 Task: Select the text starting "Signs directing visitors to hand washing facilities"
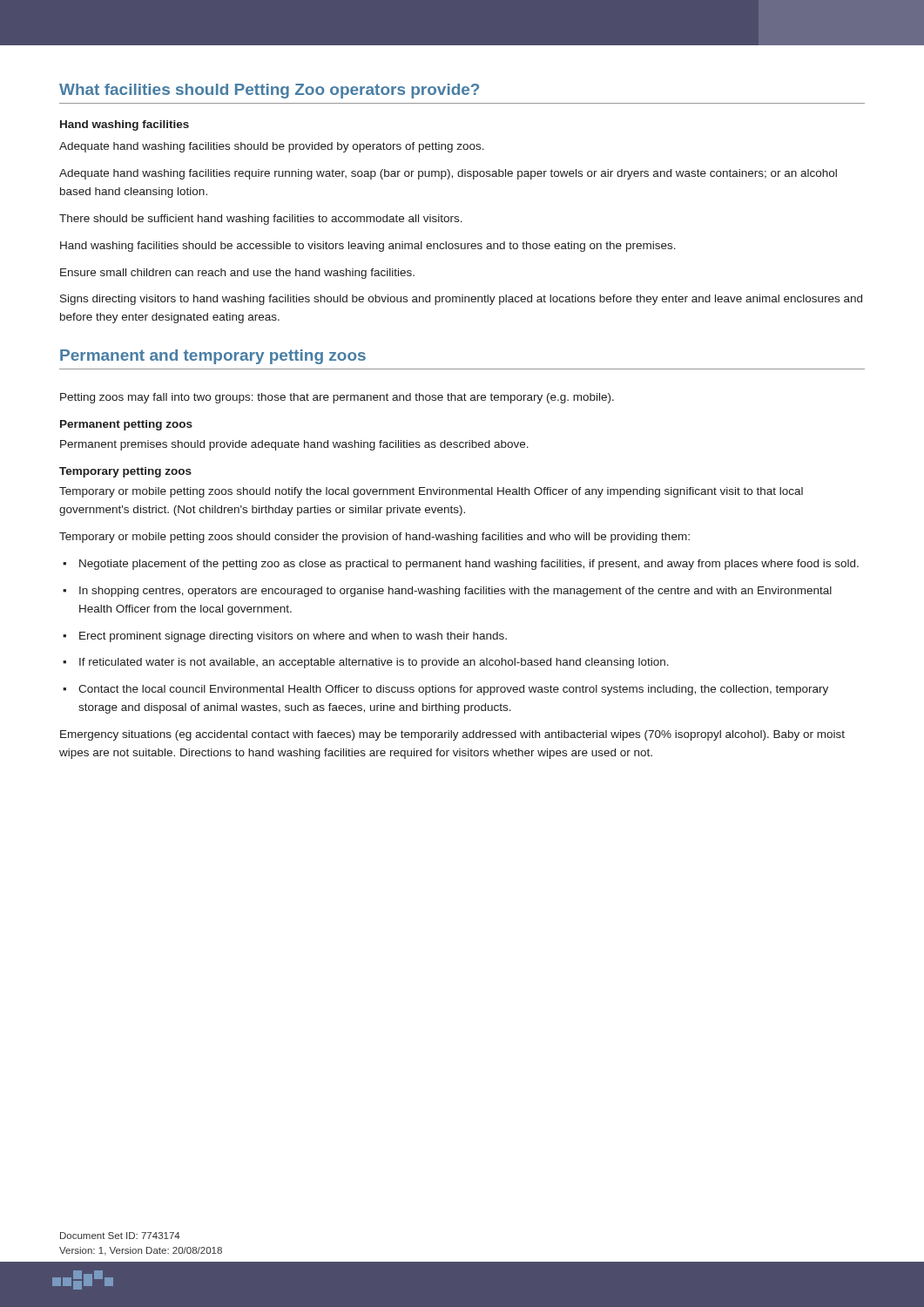pyautogui.click(x=462, y=309)
